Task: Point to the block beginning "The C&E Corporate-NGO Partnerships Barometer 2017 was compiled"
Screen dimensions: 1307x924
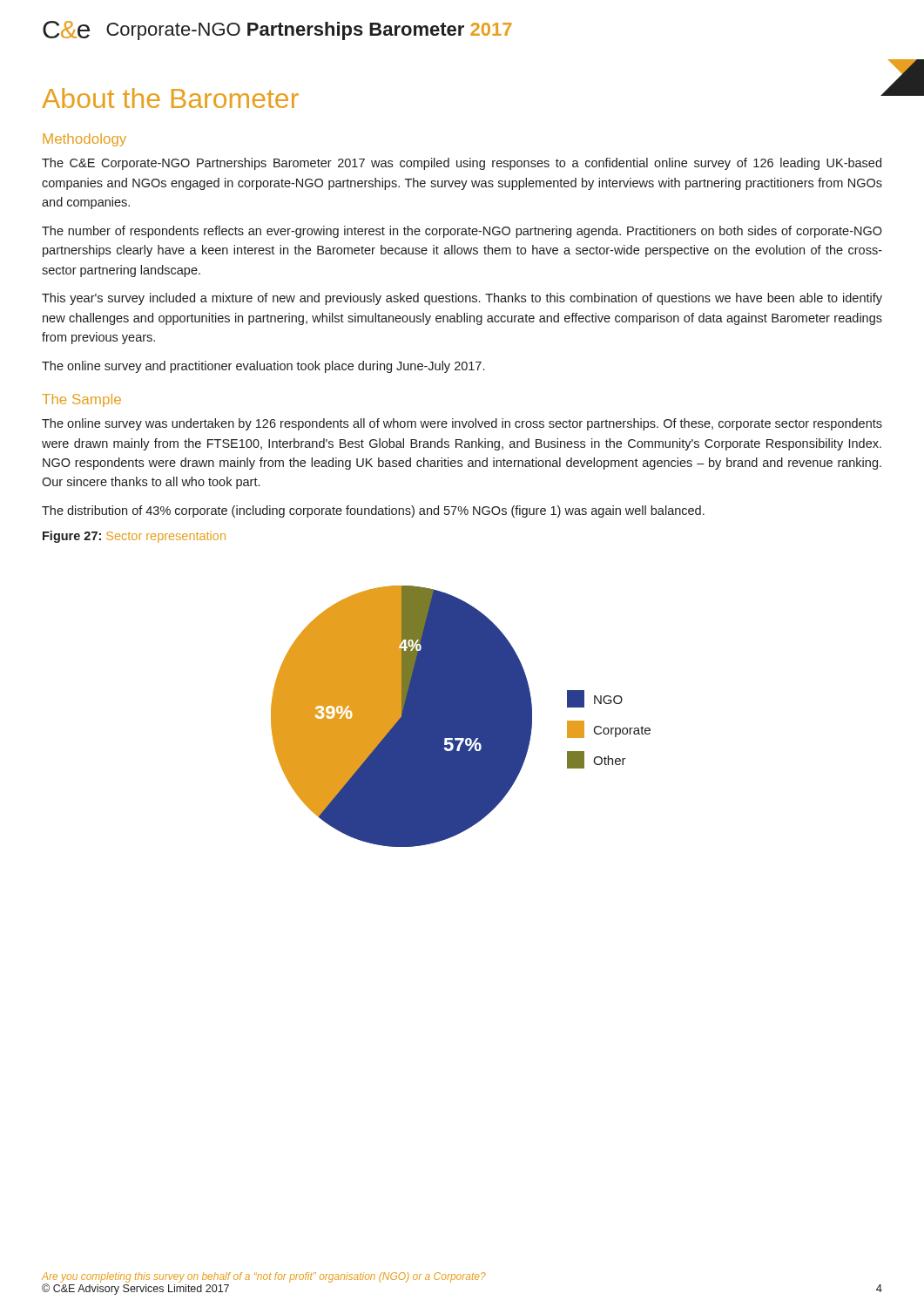Action: (462, 183)
